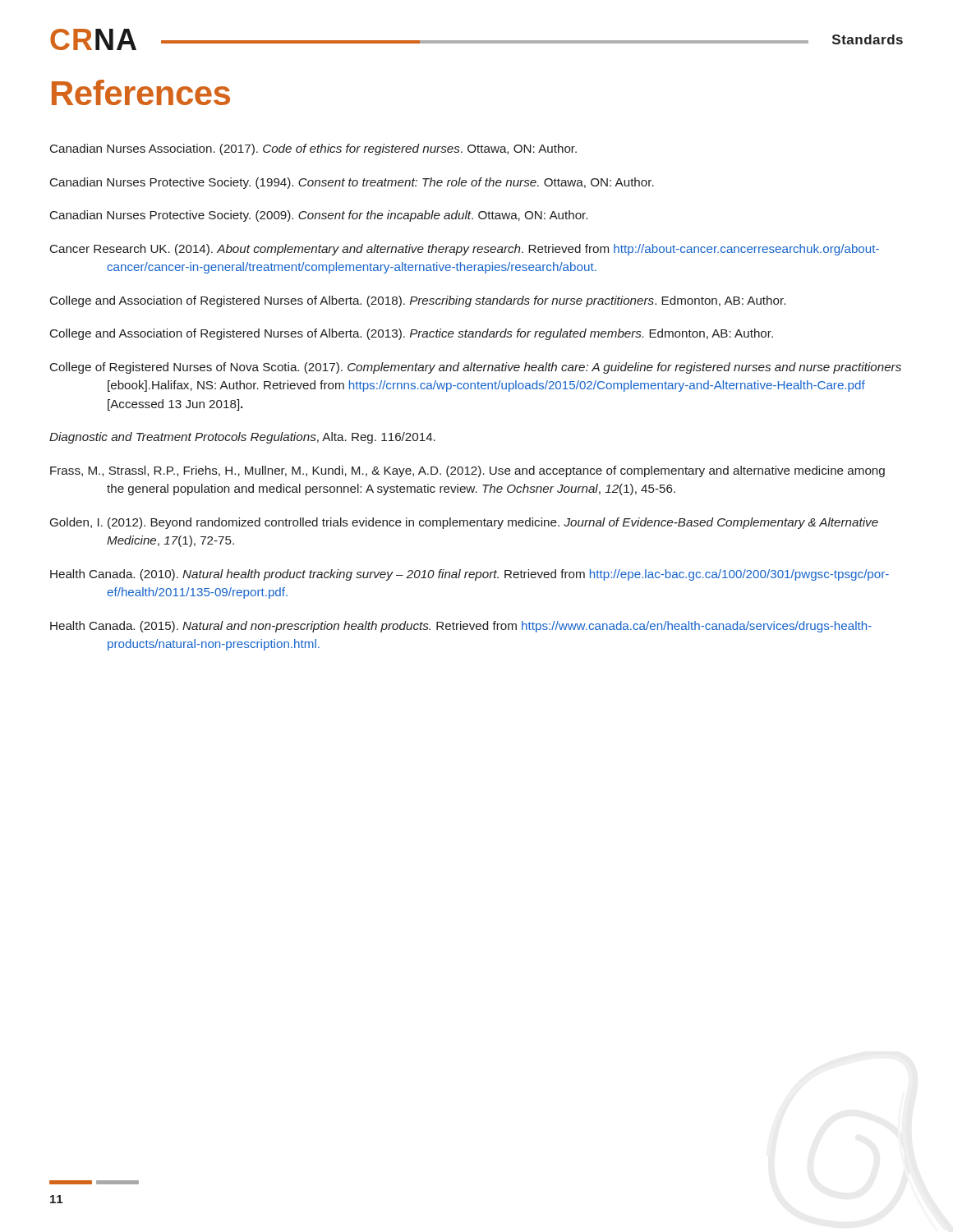Click on the region starting "Golden, I. (2012). Beyond randomized controlled trials evidence"
This screenshot has height=1232, width=953.
tap(464, 531)
